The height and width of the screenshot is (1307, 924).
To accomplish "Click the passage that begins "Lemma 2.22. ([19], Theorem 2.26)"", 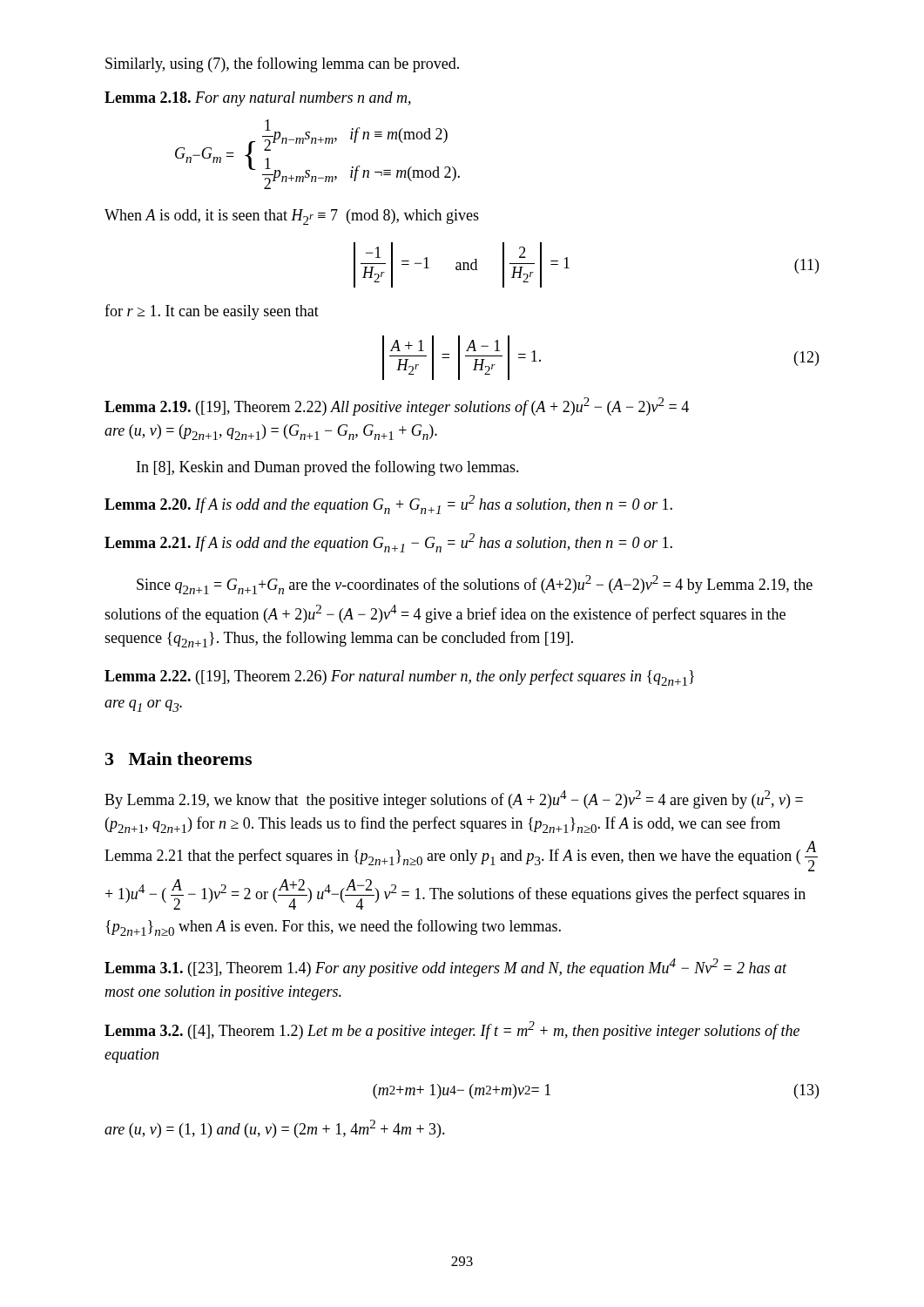I will click(400, 691).
